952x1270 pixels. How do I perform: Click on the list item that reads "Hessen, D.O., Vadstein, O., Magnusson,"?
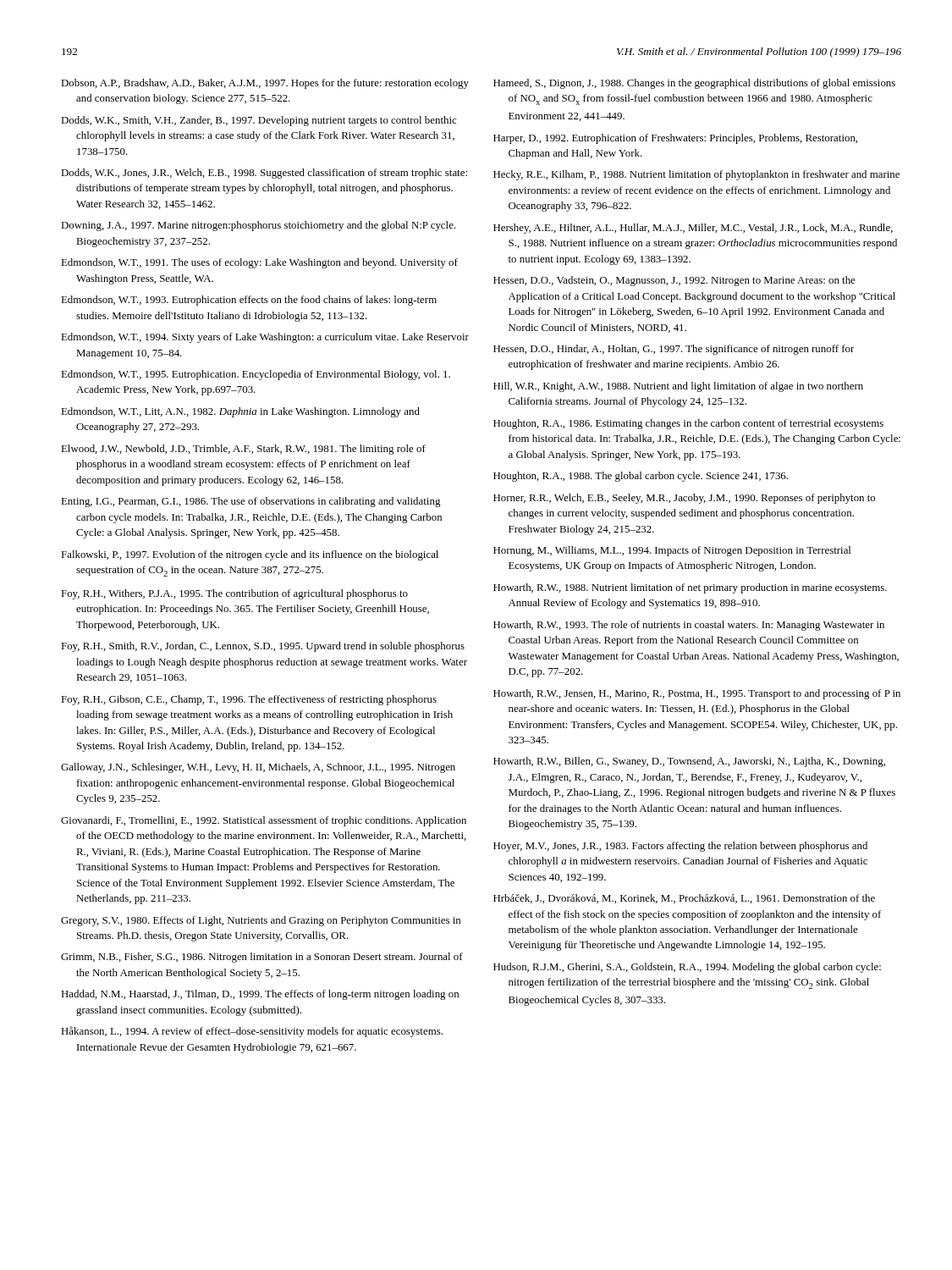694,304
